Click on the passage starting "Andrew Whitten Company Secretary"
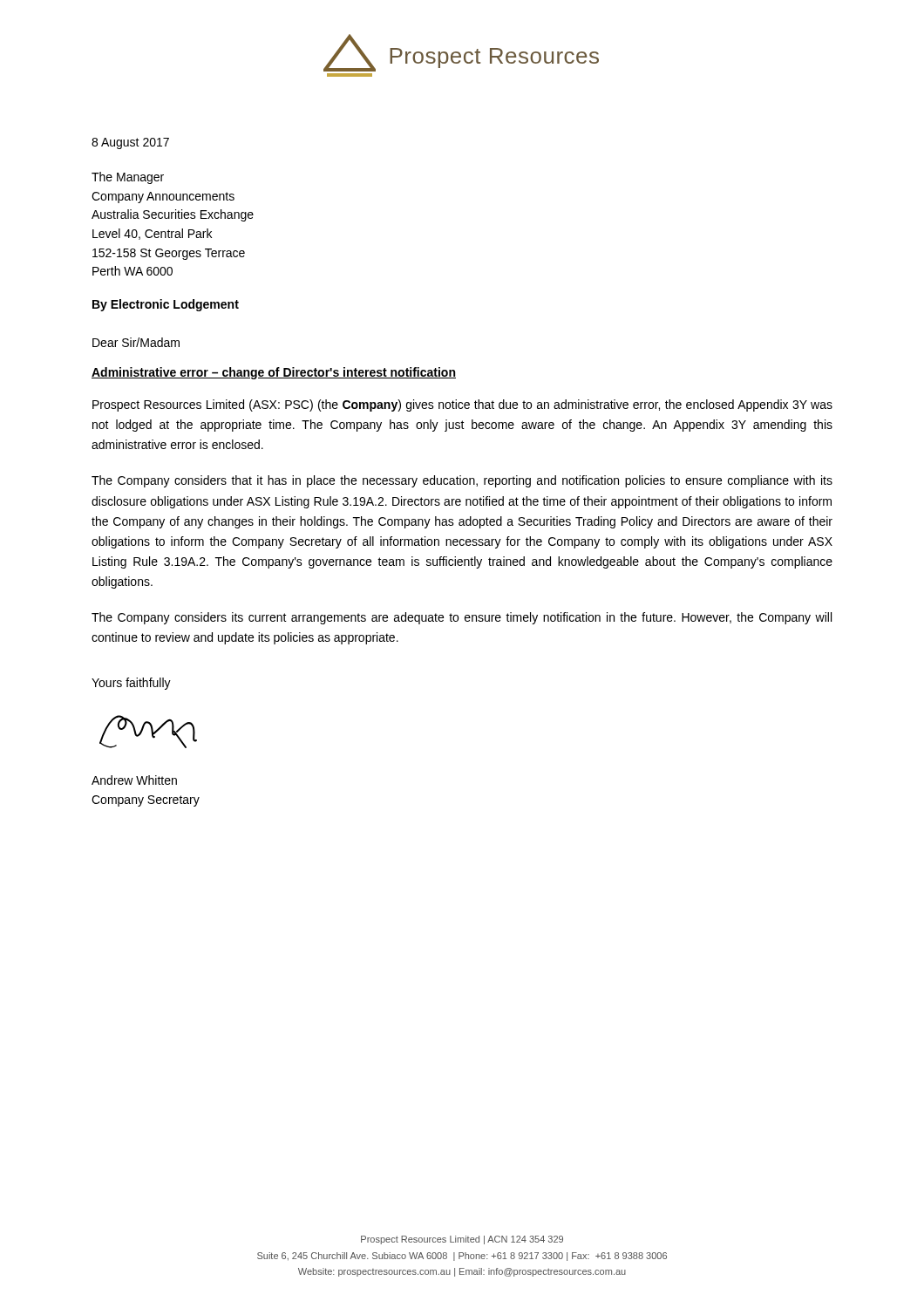Screen dimensions: 1308x924 coord(145,790)
